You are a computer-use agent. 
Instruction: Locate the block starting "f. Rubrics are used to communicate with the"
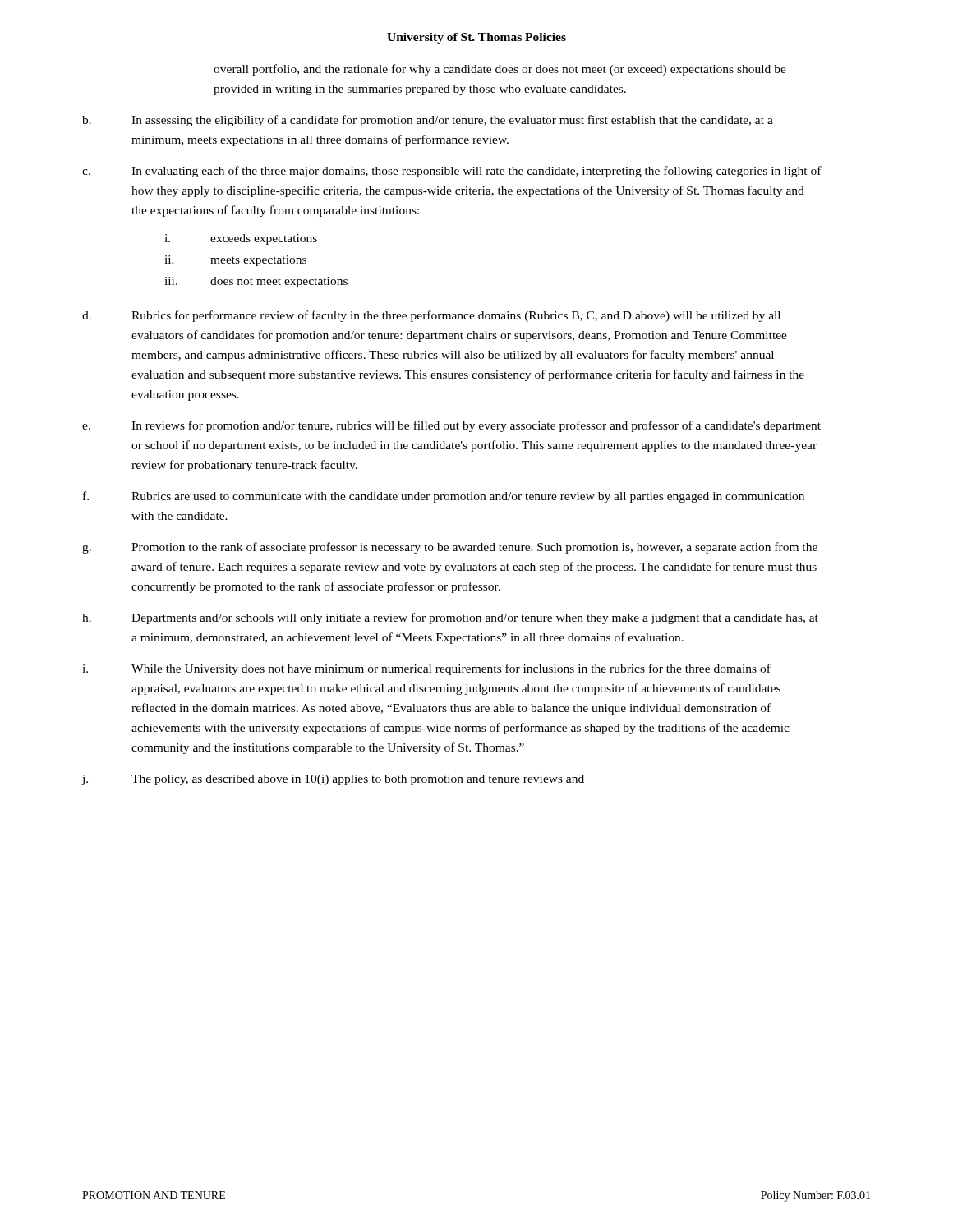coord(452,506)
